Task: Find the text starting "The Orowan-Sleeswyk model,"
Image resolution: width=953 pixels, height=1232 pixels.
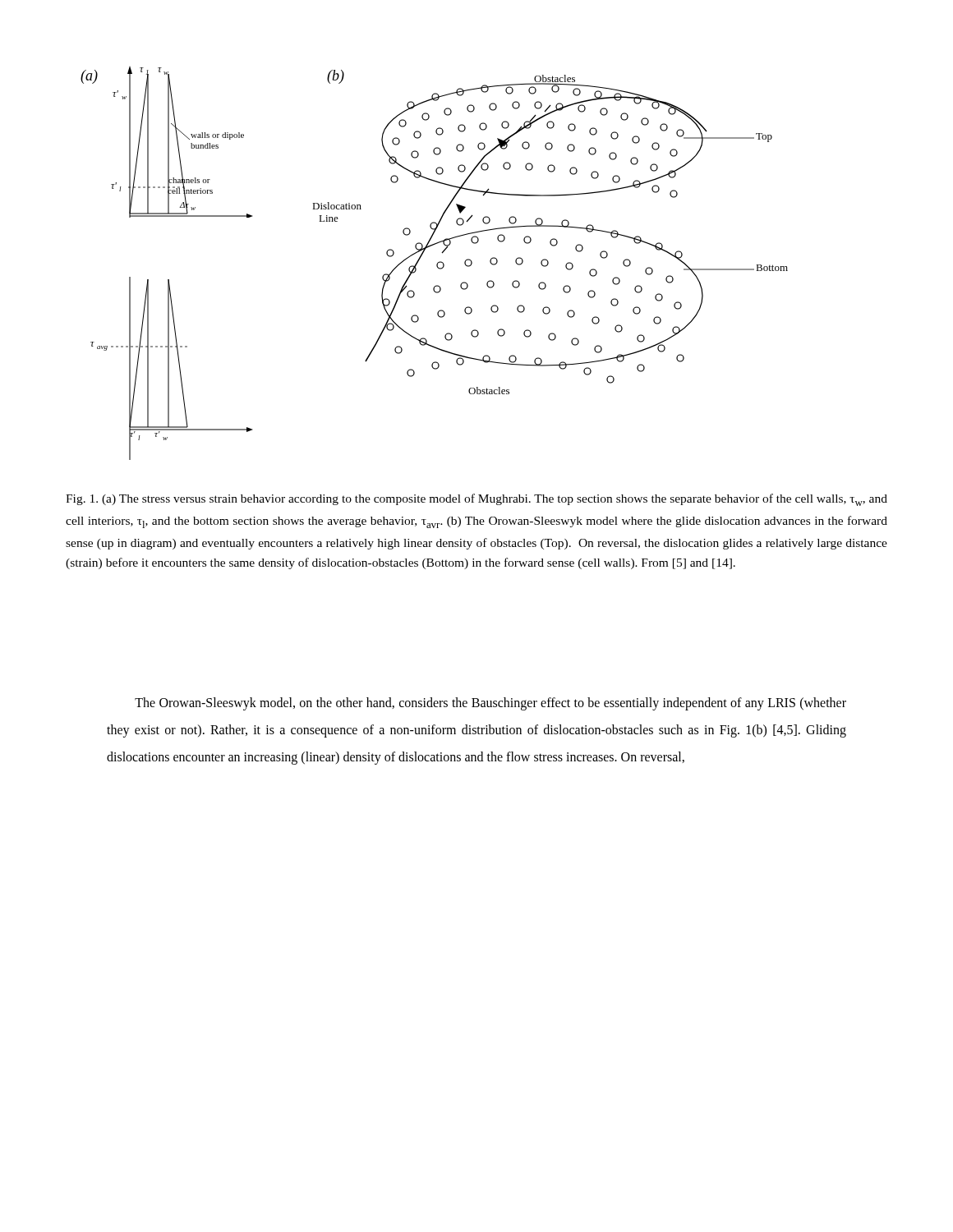Action: click(x=476, y=730)
